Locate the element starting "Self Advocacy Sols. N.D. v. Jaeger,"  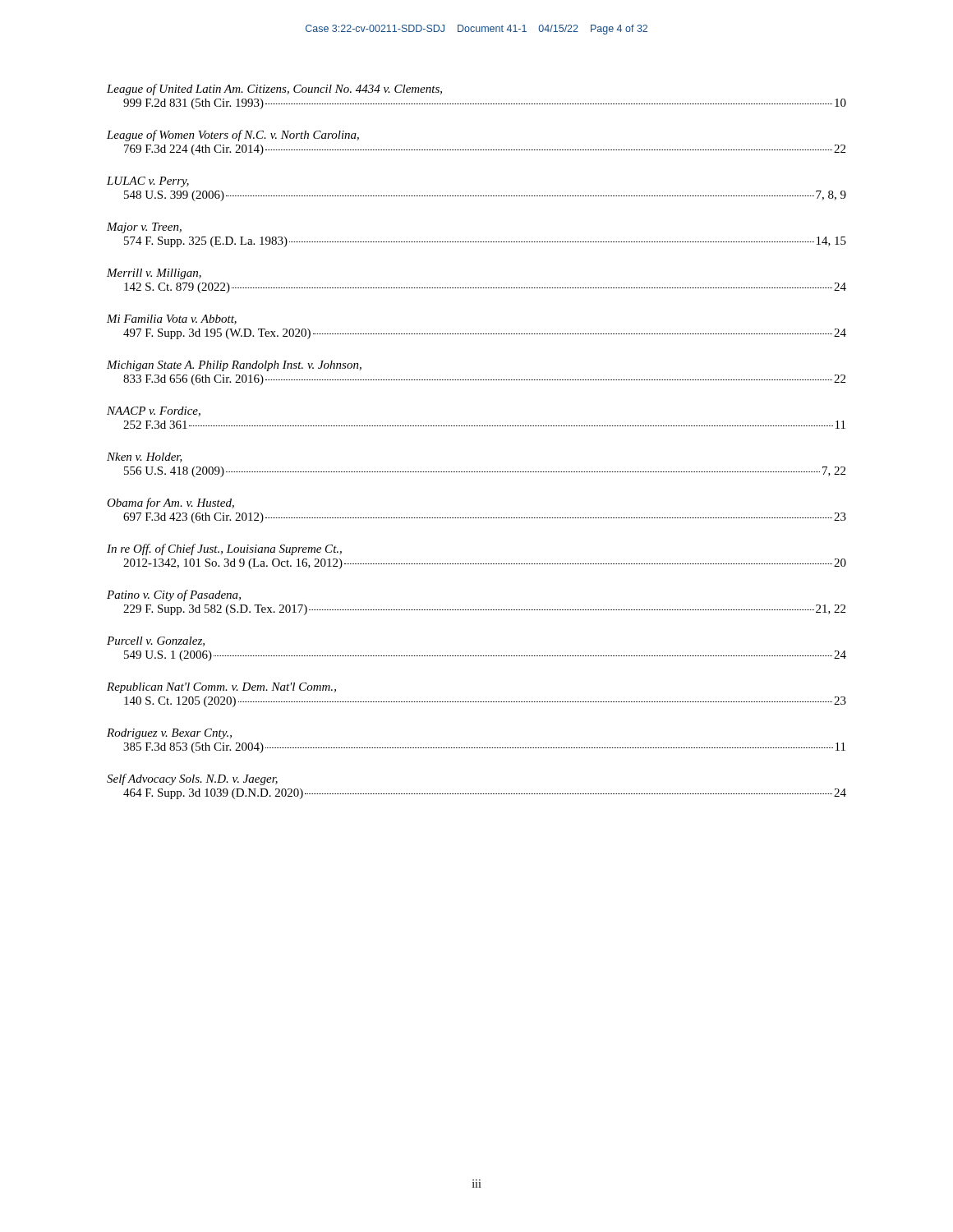tap(476, 786)
